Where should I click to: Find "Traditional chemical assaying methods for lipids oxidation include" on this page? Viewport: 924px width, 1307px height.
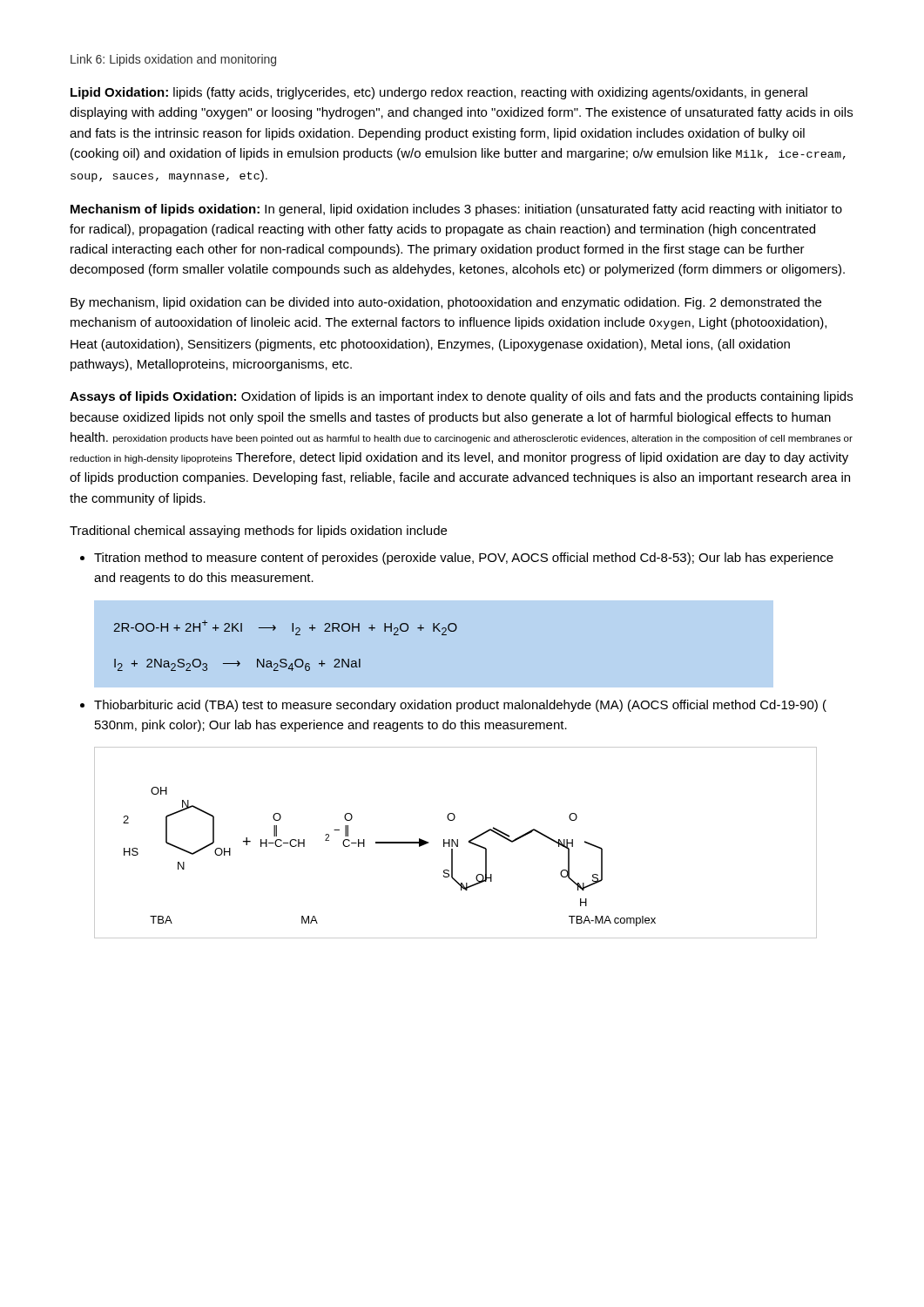tap(259, 530)
